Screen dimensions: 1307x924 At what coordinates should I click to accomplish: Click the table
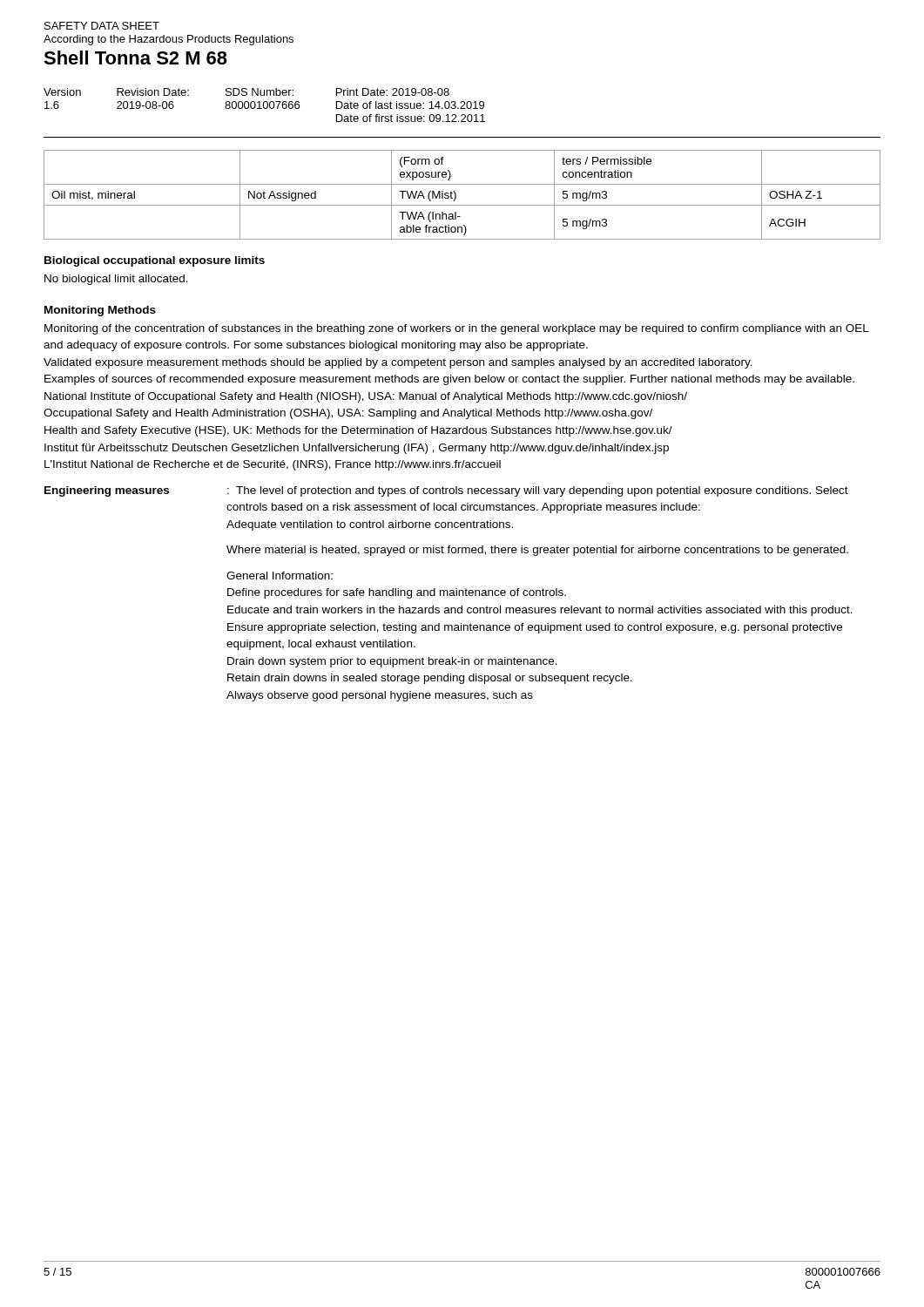(462, 195)
